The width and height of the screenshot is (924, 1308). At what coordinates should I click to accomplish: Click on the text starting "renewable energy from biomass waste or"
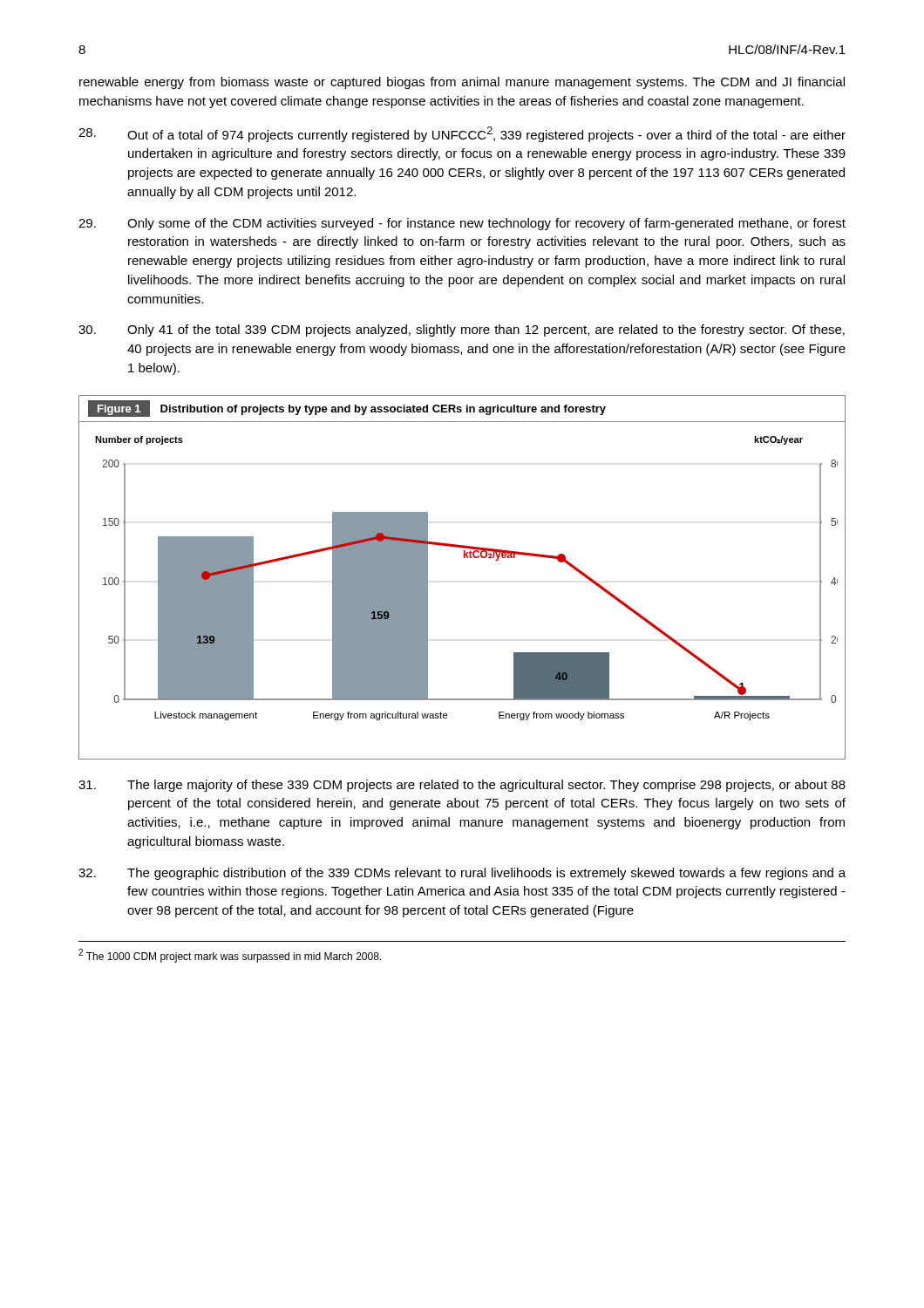pos(462,91)
